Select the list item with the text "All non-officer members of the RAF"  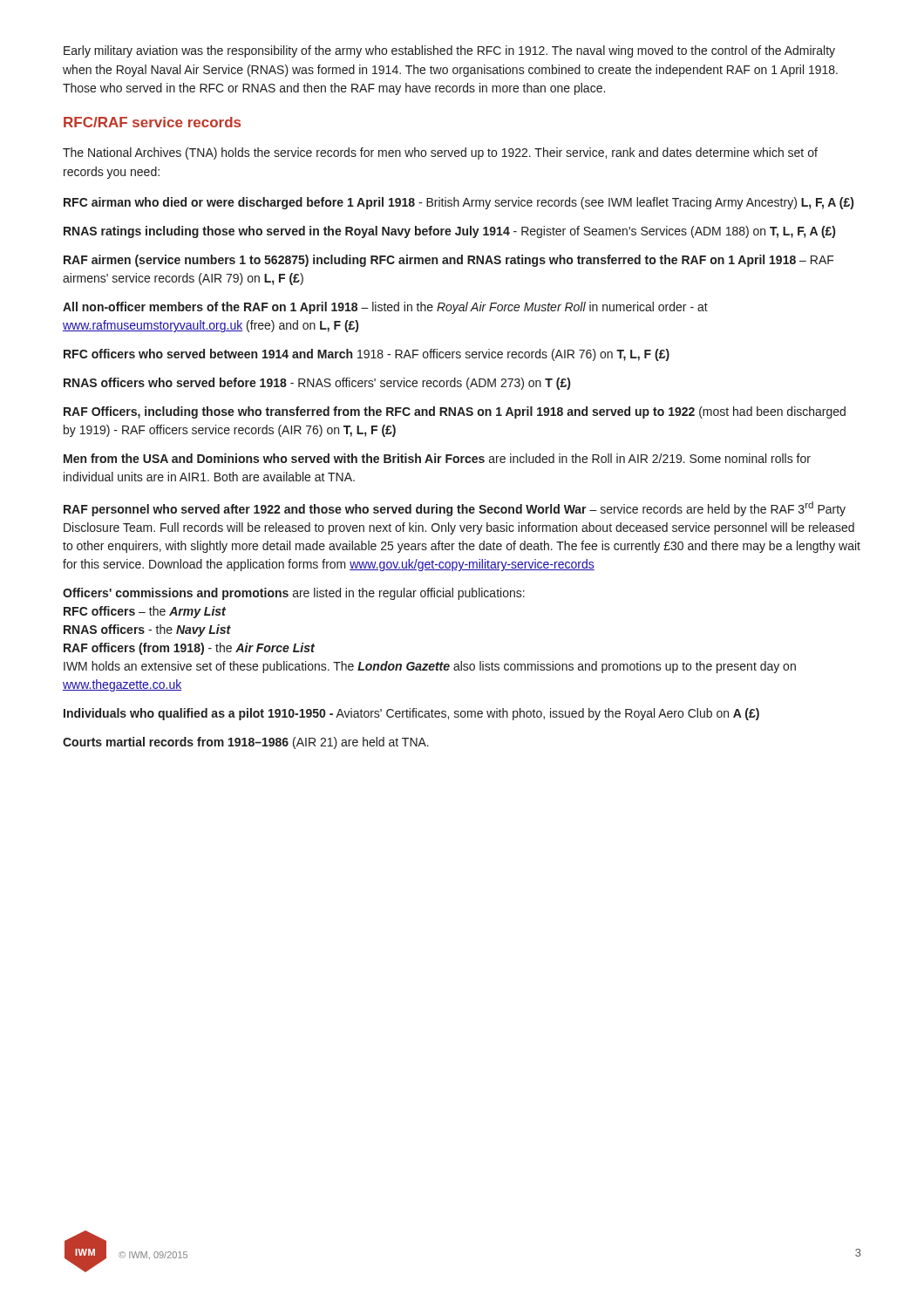(385, 316)
